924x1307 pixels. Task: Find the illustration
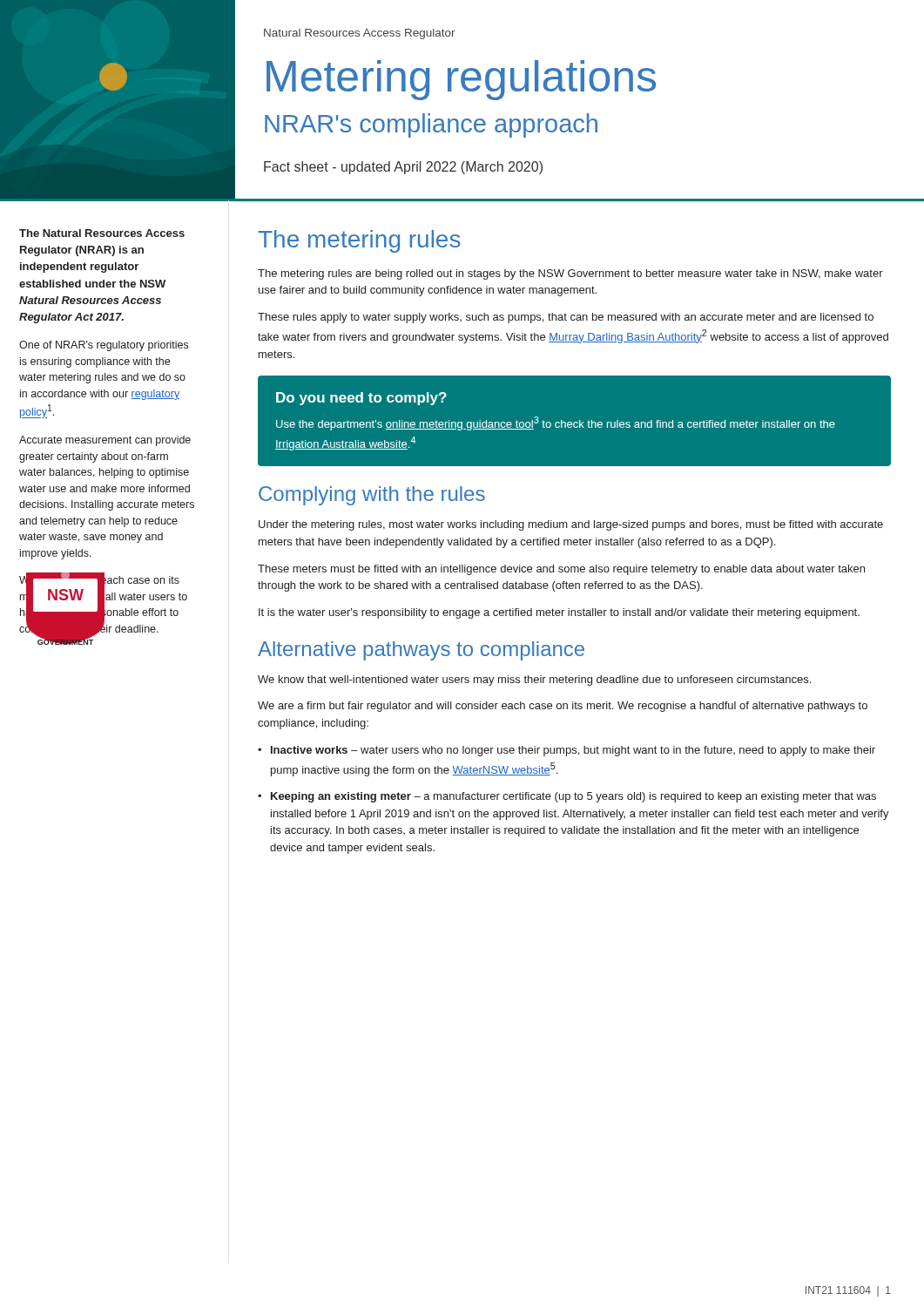coord(118,100)
